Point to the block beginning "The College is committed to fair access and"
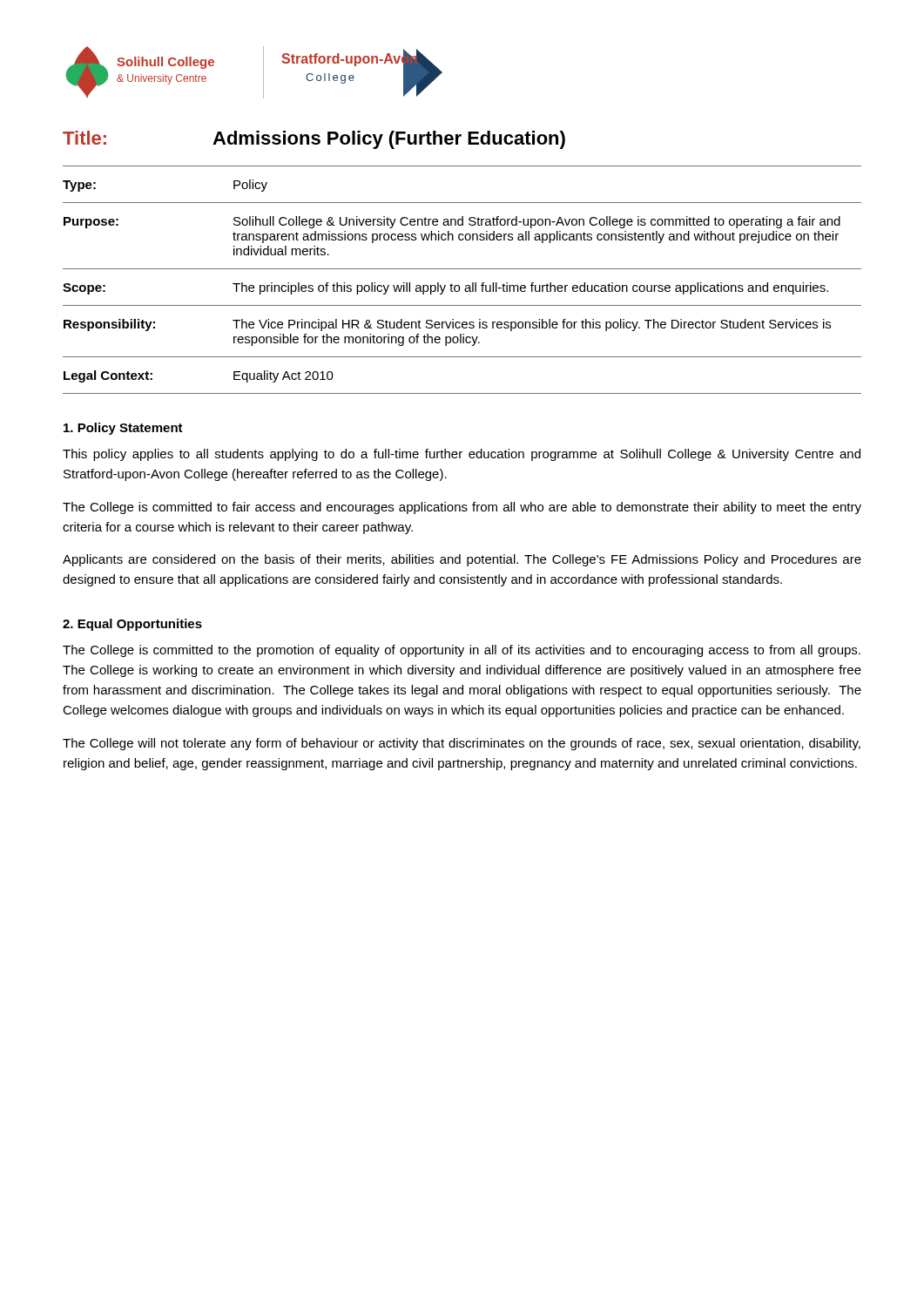The image size is (924, 1307). click(x=462, y=516)
